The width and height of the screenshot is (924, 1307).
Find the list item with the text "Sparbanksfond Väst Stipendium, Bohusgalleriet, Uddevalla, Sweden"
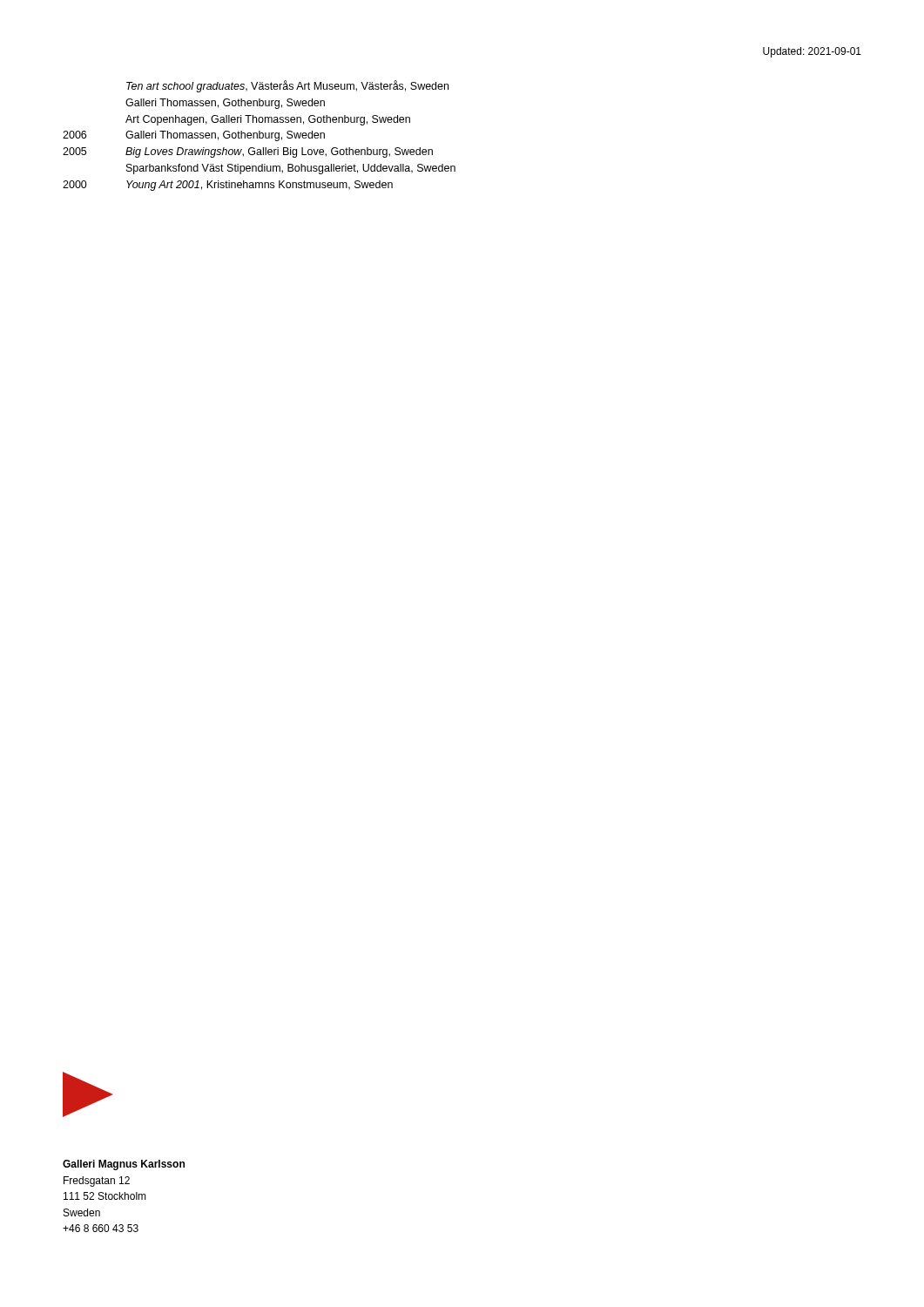tap(291, 169)
